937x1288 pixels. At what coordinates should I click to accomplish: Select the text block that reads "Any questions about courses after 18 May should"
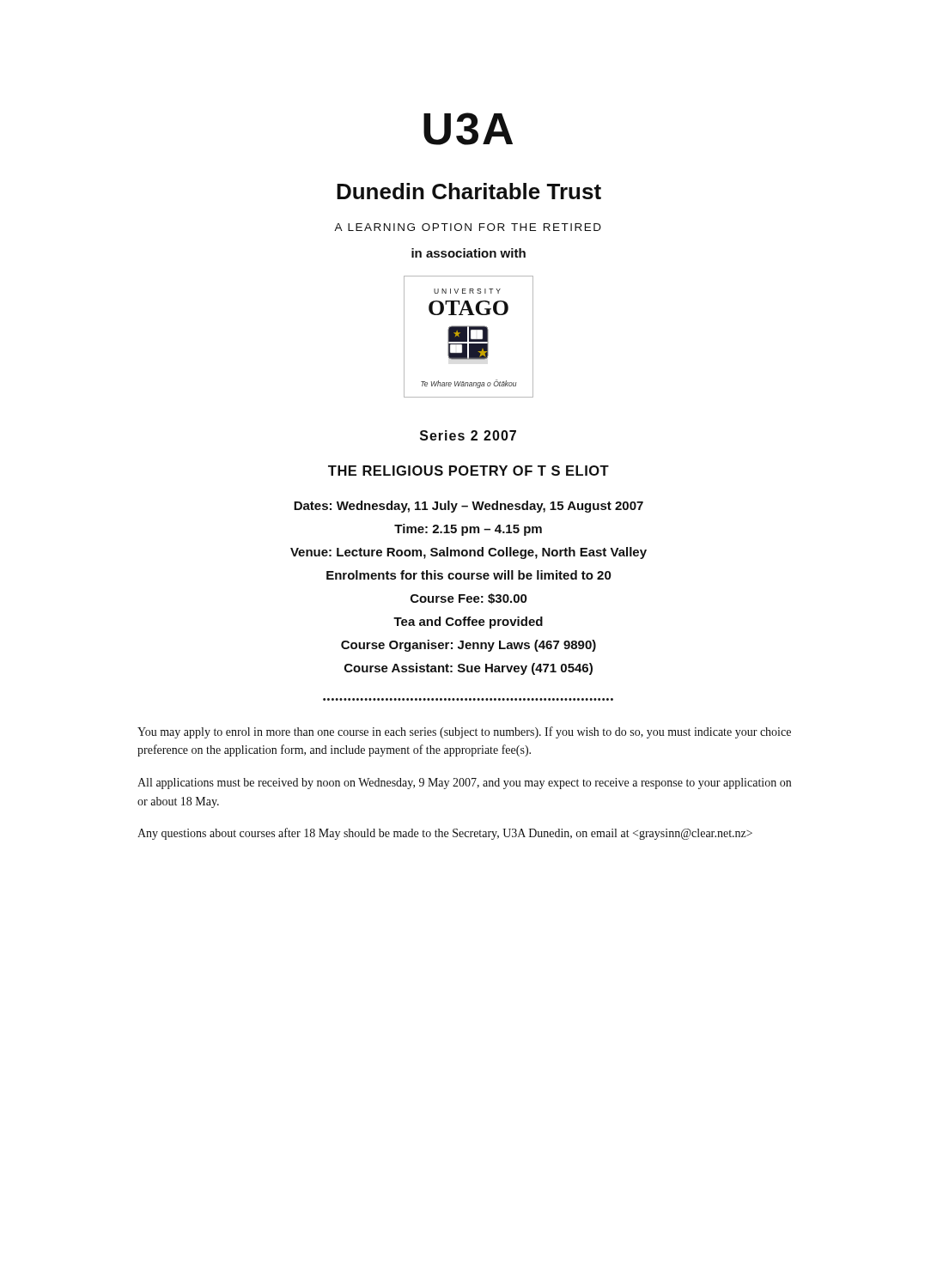[x=445, y=834]
